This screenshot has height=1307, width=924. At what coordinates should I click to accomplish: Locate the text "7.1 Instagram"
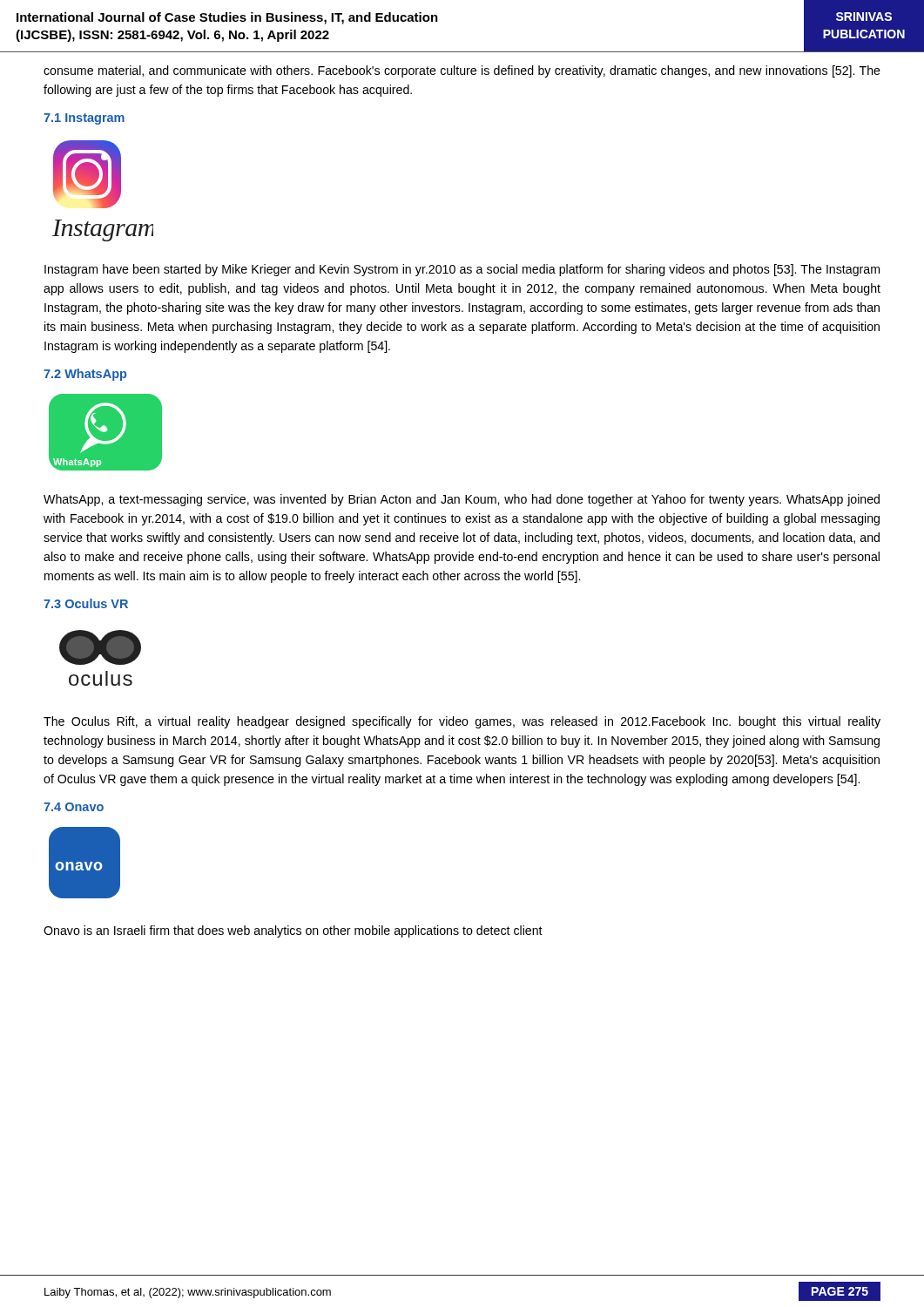click(x=84, y=117)
